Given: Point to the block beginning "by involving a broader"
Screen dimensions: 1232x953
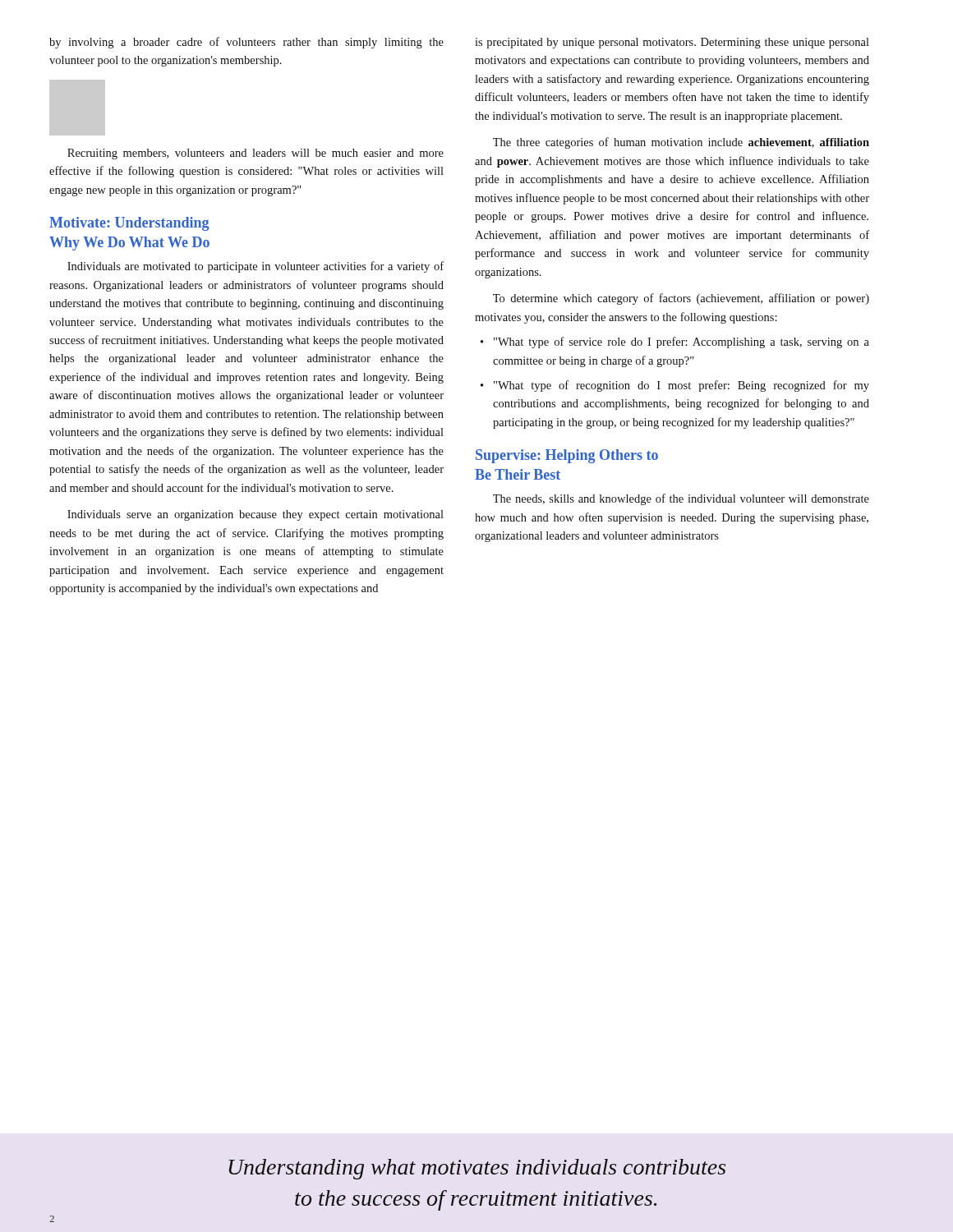Looking at the screenshot, I should pos(246,51).
